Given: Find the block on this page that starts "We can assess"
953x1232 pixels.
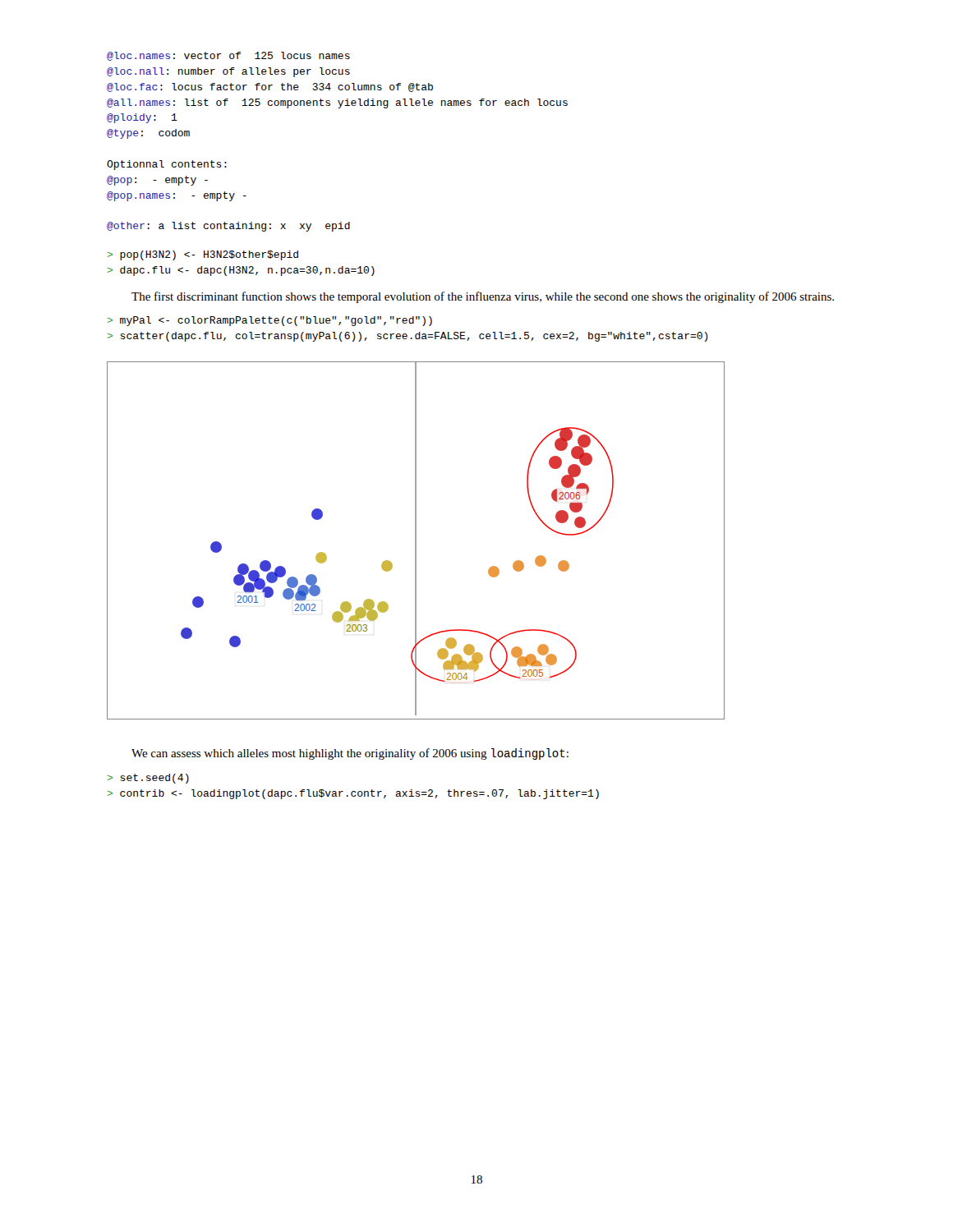Looking at the screenshot, I should point(476,754).
